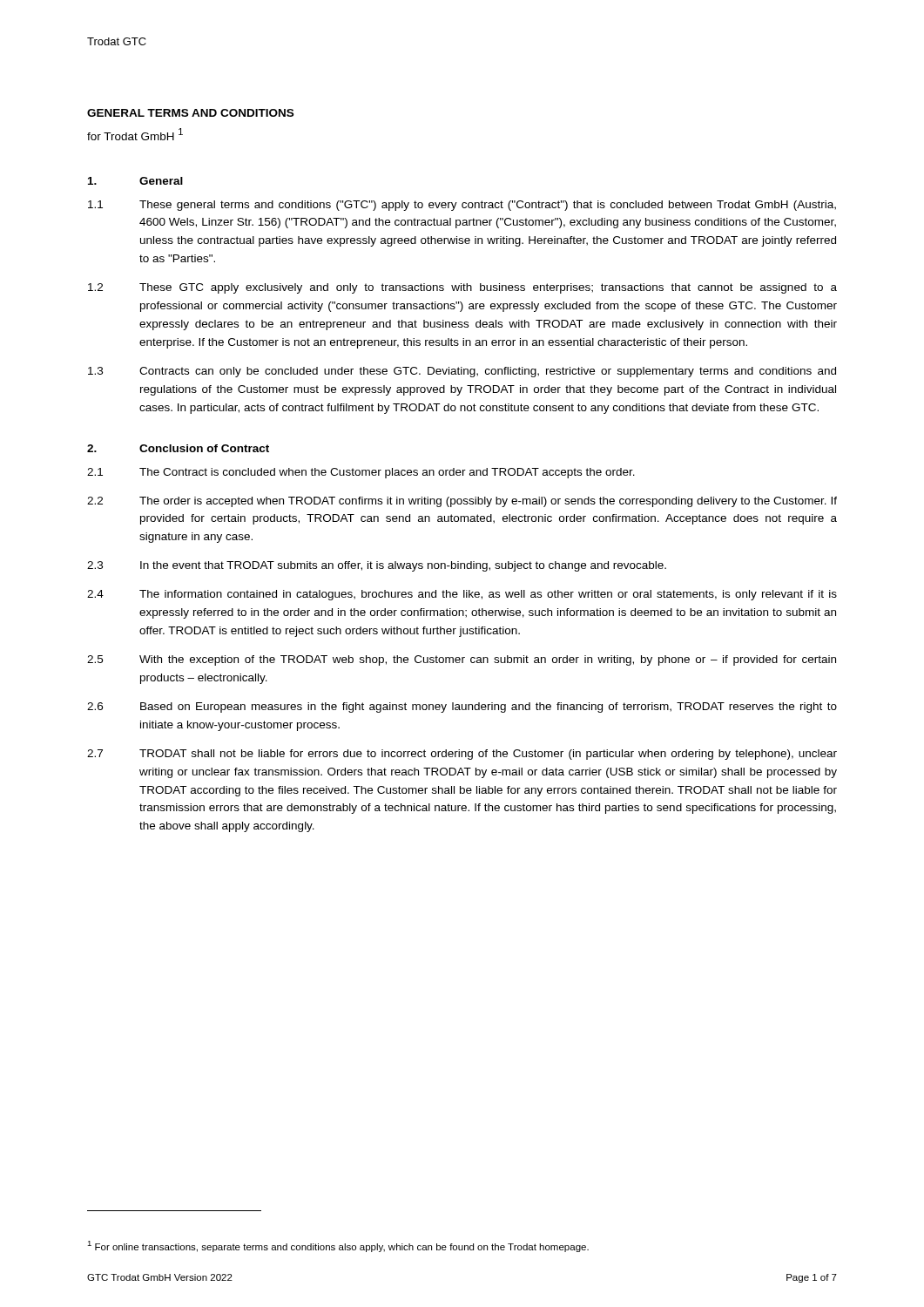Locate the text starting "3 Contracts can only be concluded"
This screenshot has width=924, height=1307.
[x=462, y=390]
